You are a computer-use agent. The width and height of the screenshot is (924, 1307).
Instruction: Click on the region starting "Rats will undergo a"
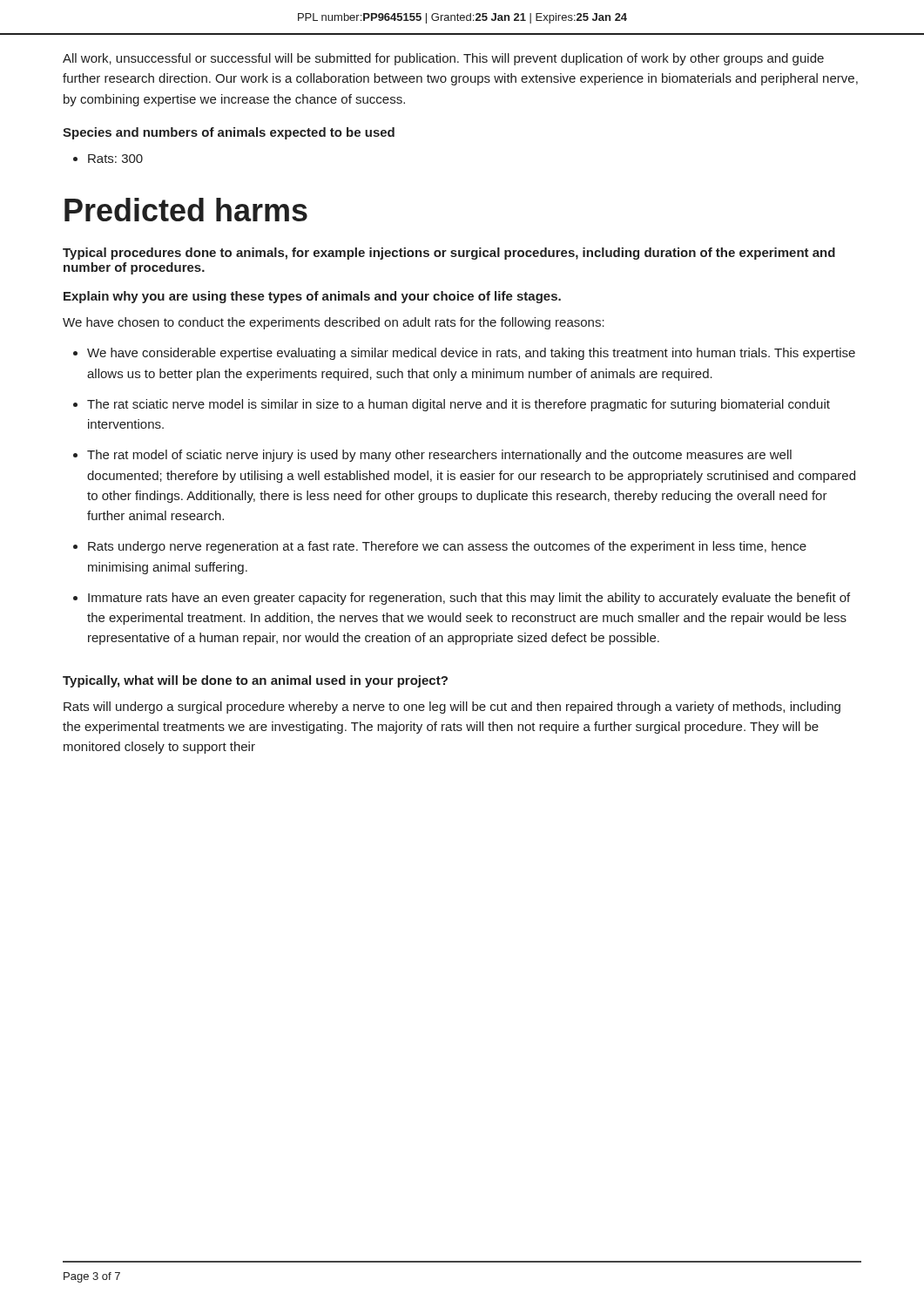pos(462,726)
